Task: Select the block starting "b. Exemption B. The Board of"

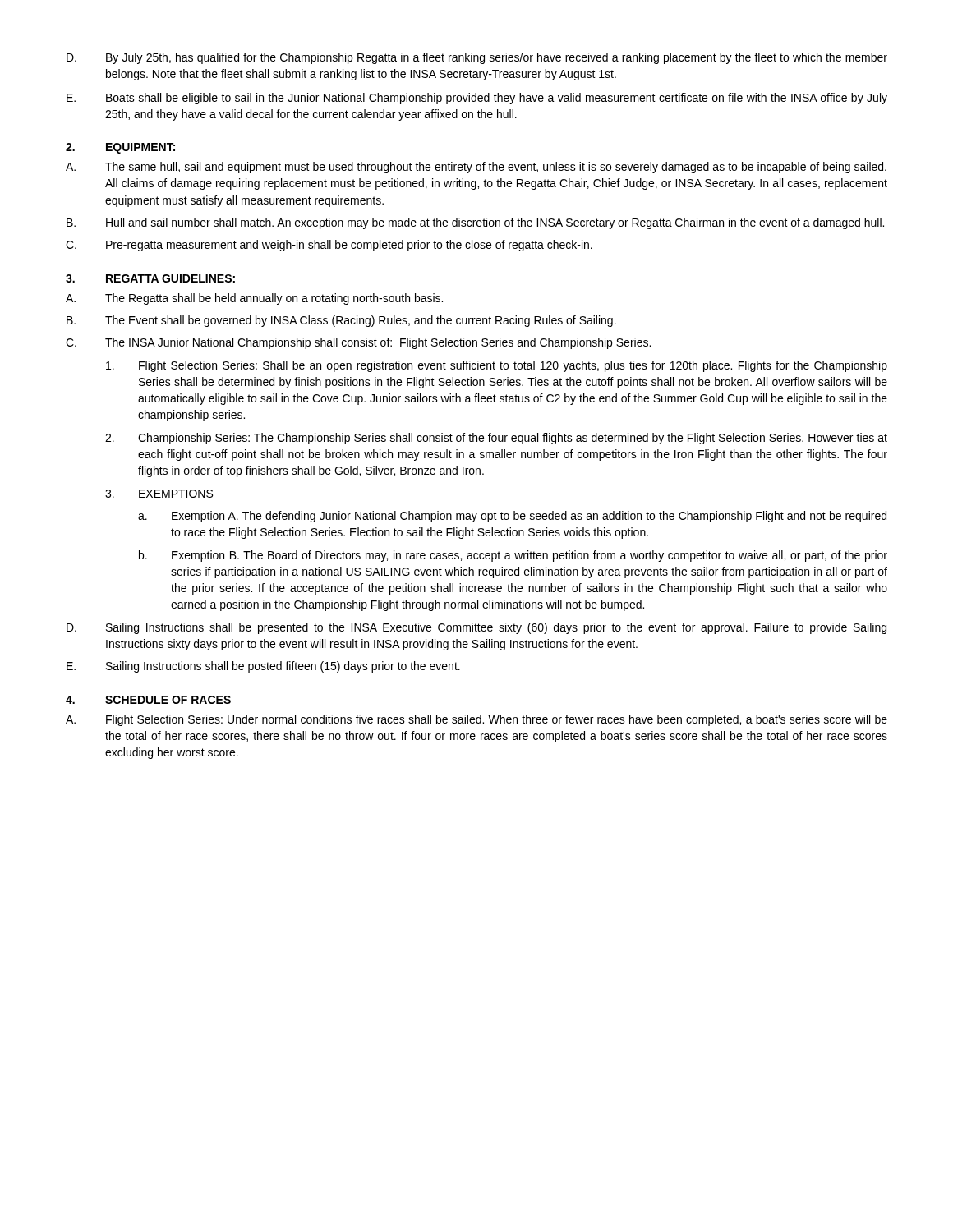Action: 513,580
